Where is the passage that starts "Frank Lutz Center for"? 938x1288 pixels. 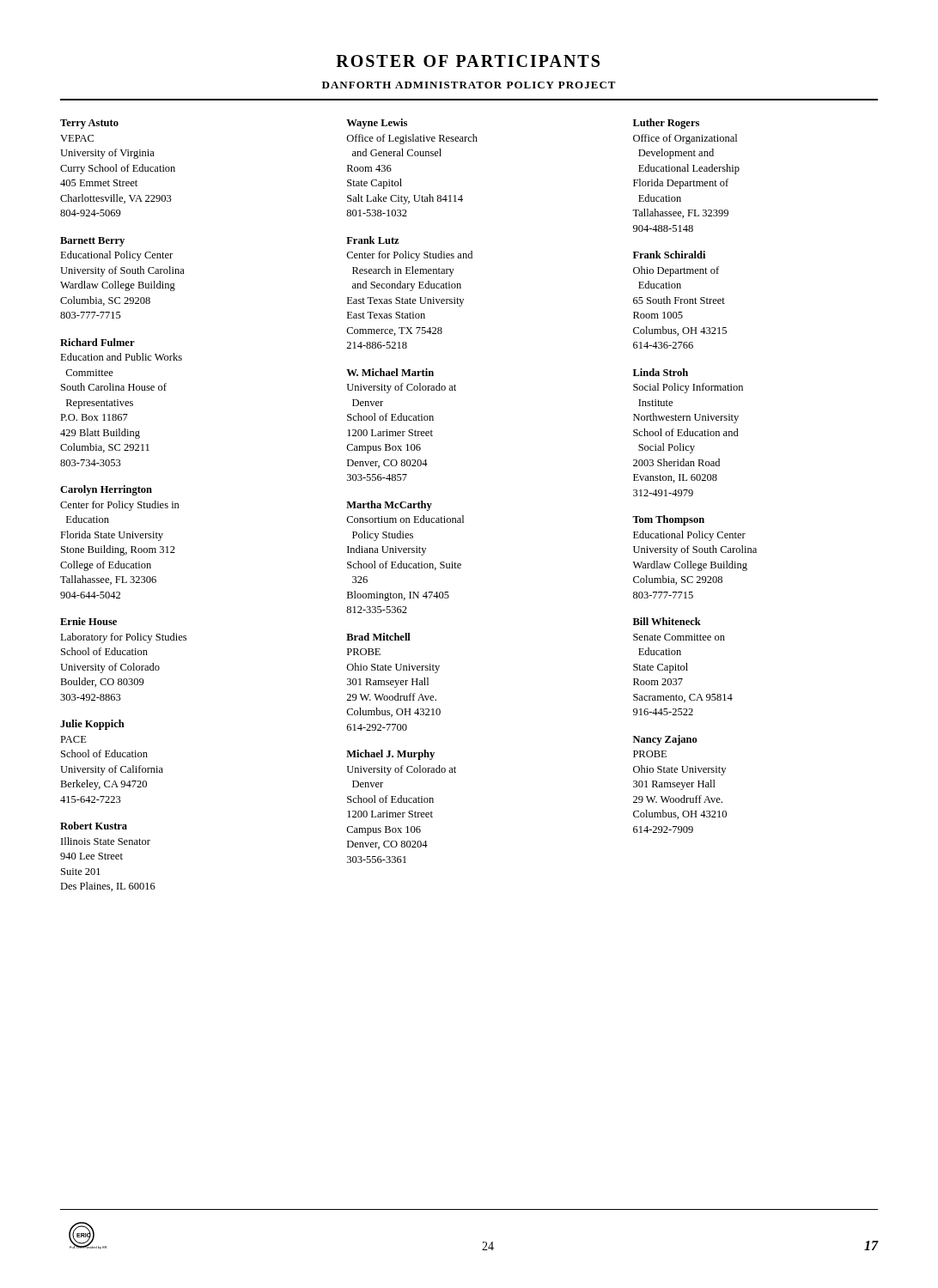tap(410, 293)
